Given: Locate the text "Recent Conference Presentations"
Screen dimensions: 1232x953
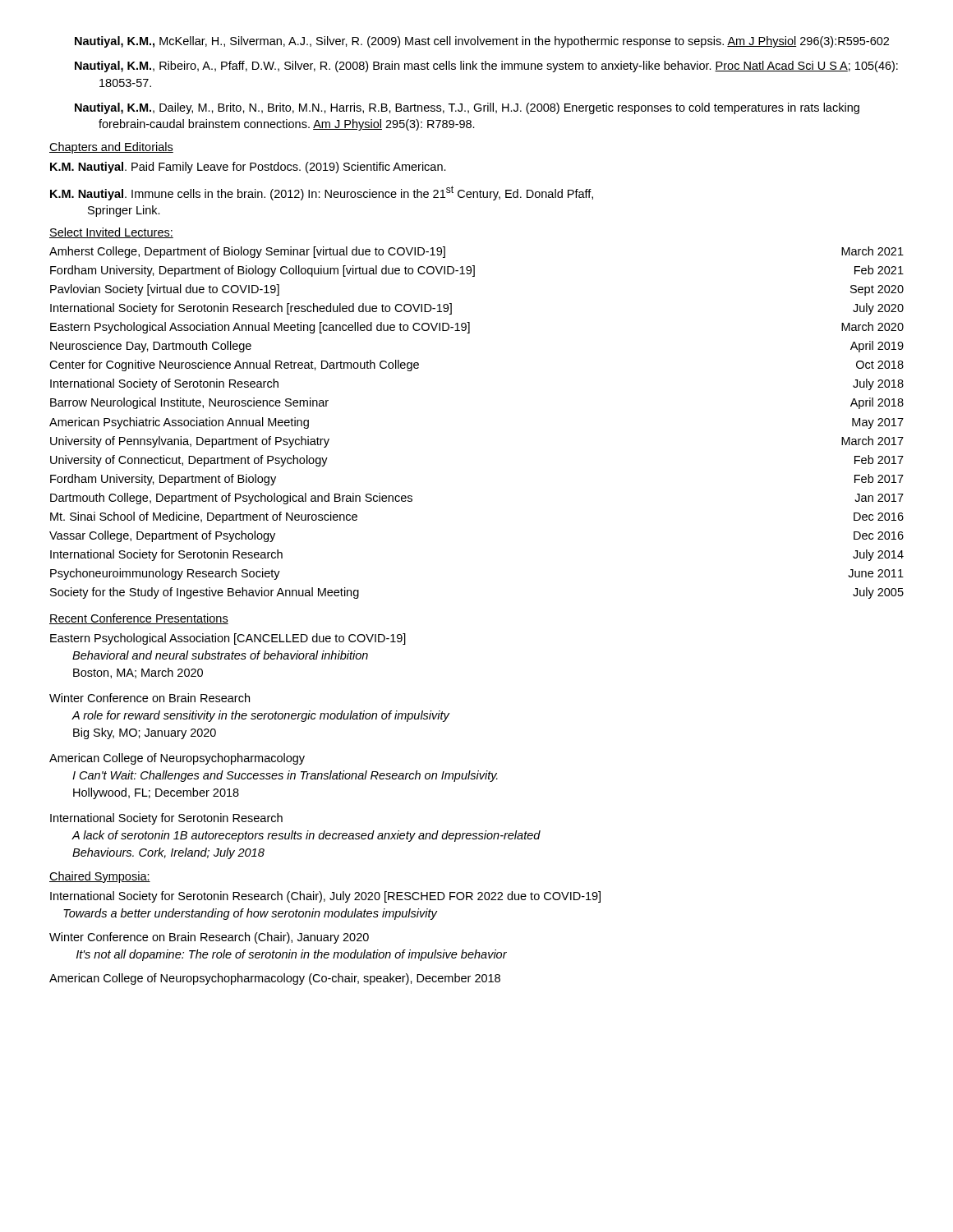Looking at the screenshot, I should point(139,618).
